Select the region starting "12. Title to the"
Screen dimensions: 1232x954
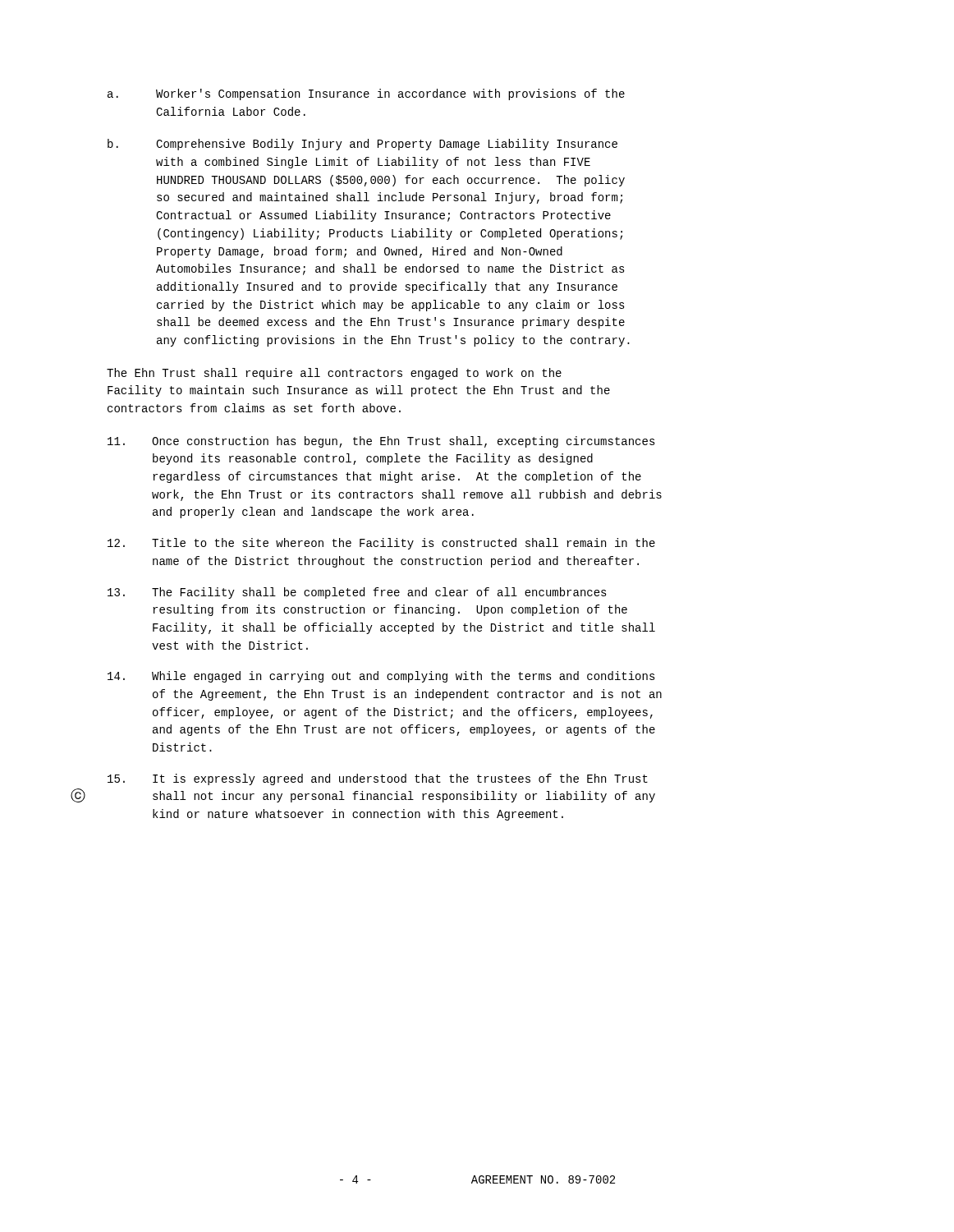point(493,553)
